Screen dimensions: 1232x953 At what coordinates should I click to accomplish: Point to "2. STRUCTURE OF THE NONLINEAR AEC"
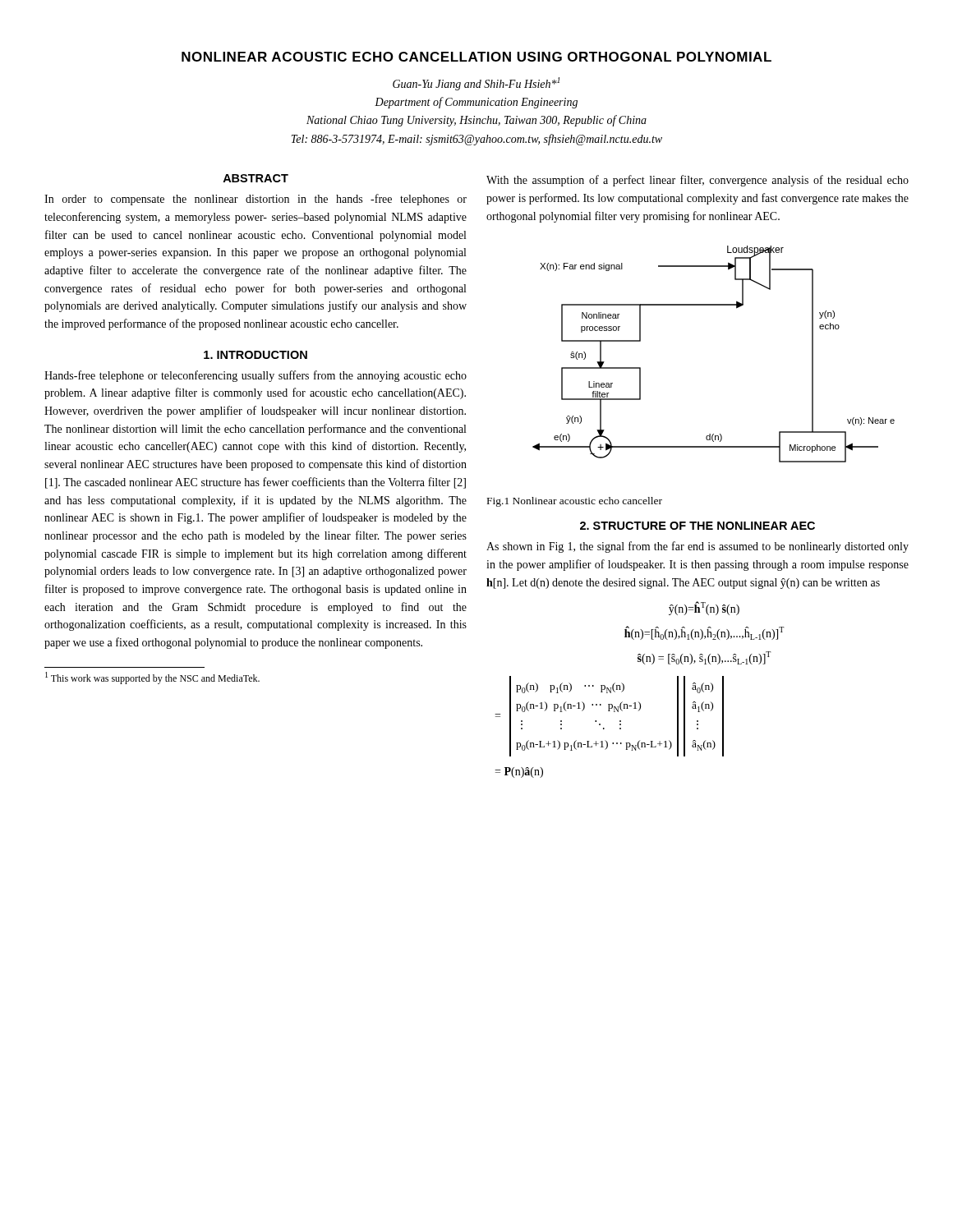pos(698,526)
